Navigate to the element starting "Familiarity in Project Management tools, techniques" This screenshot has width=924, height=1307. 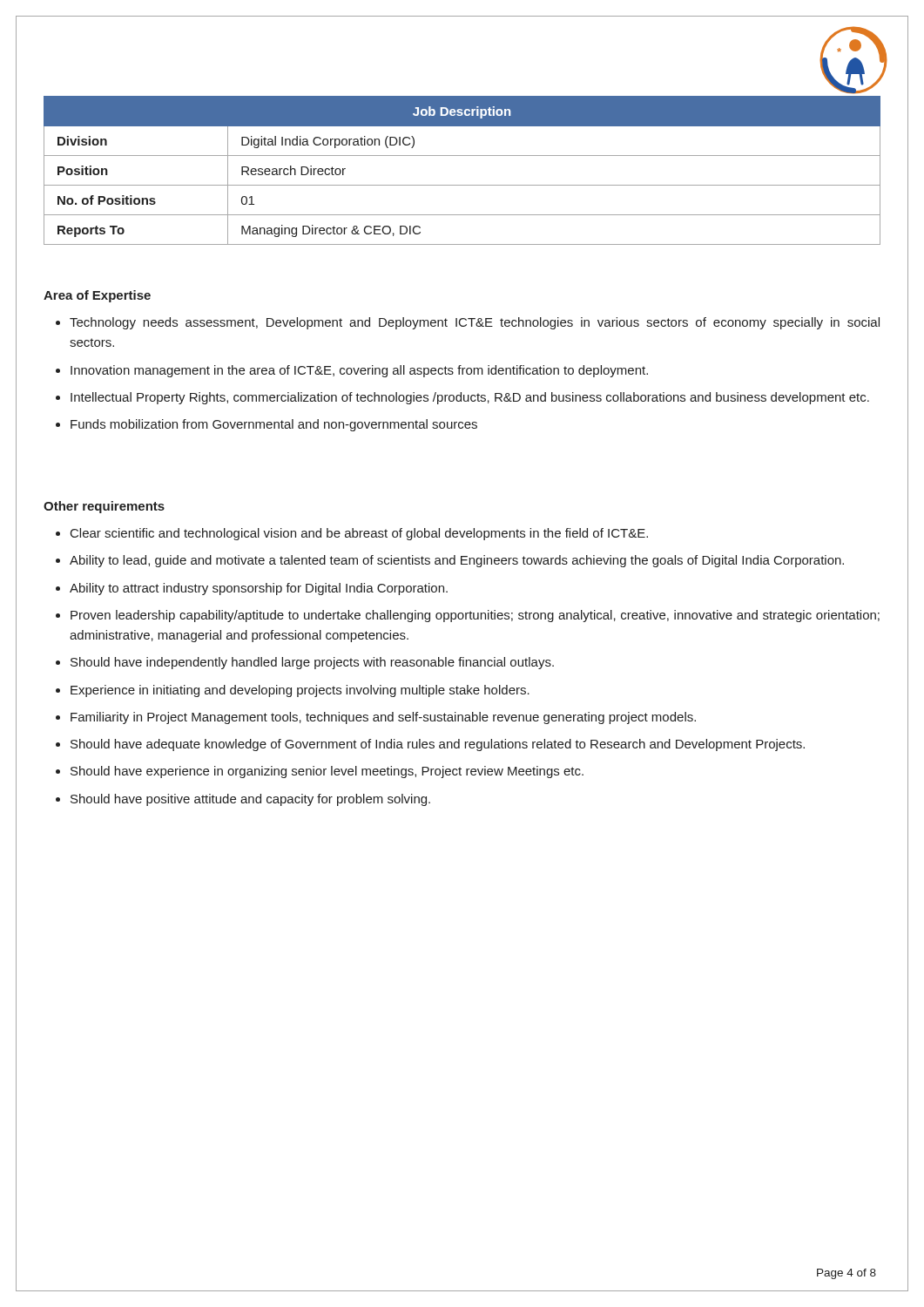pyautogui.click(x=383, y=716)
